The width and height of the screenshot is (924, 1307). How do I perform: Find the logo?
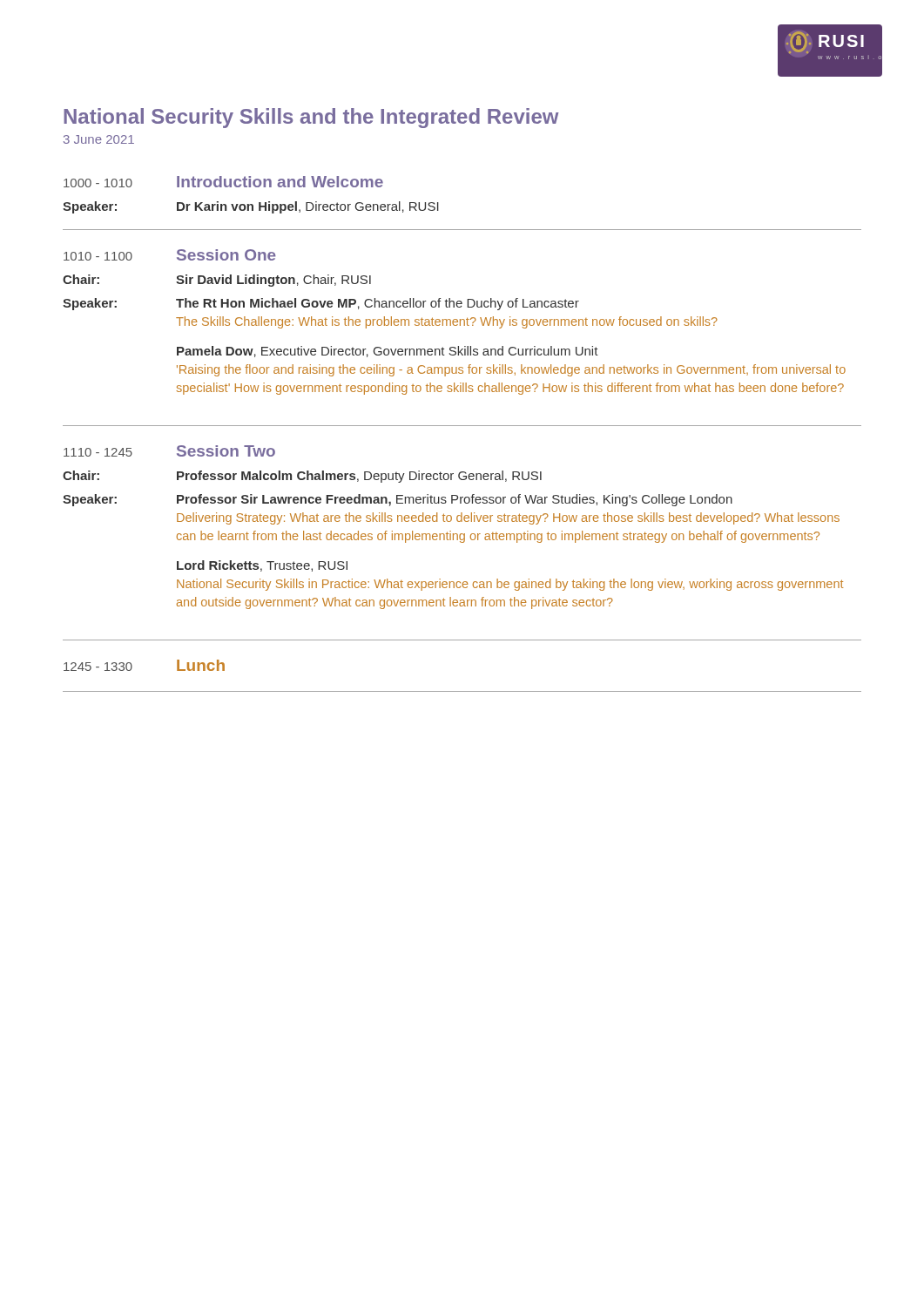pos(830,51)
